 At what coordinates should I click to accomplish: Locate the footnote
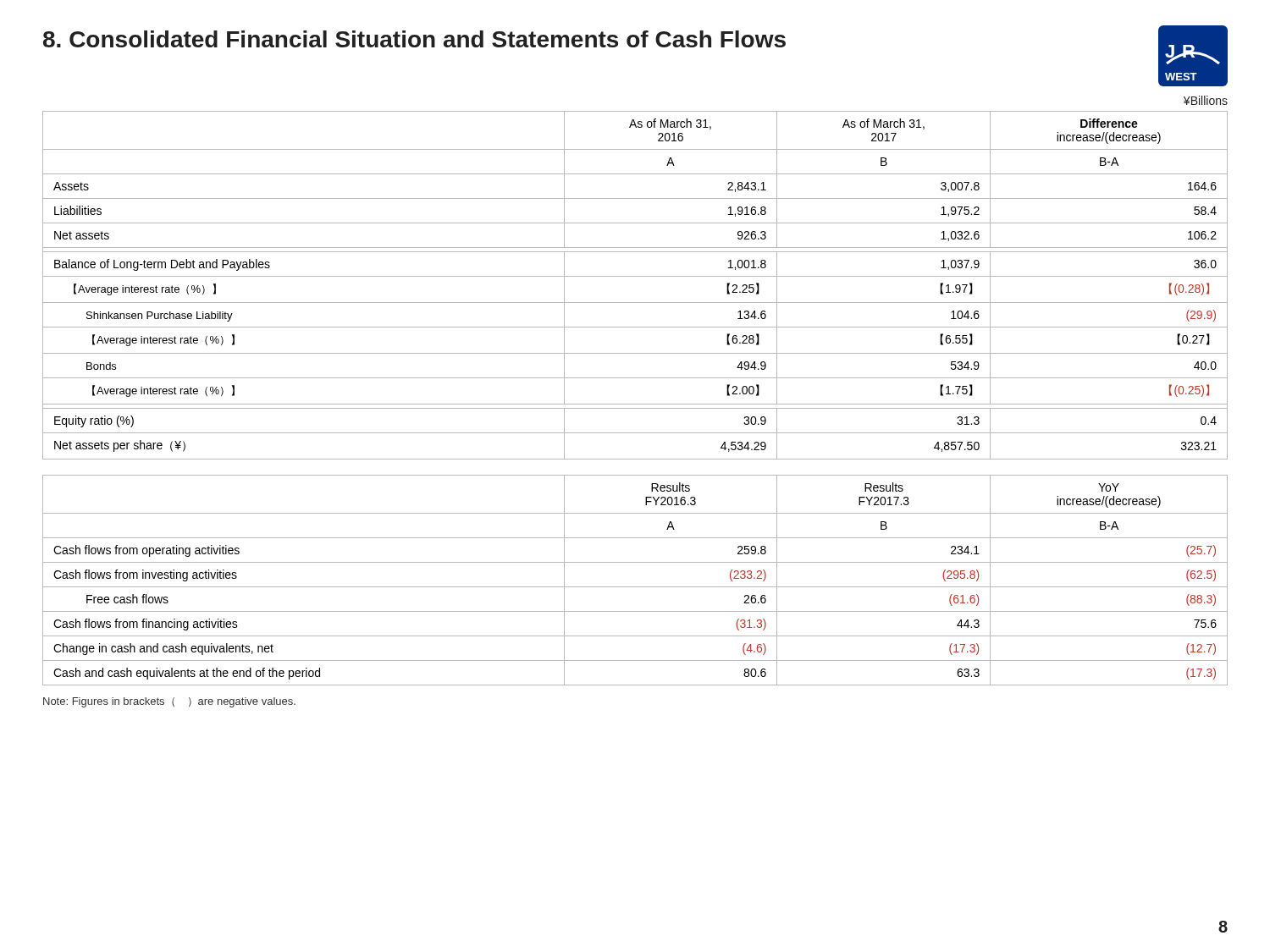[169, 701]
